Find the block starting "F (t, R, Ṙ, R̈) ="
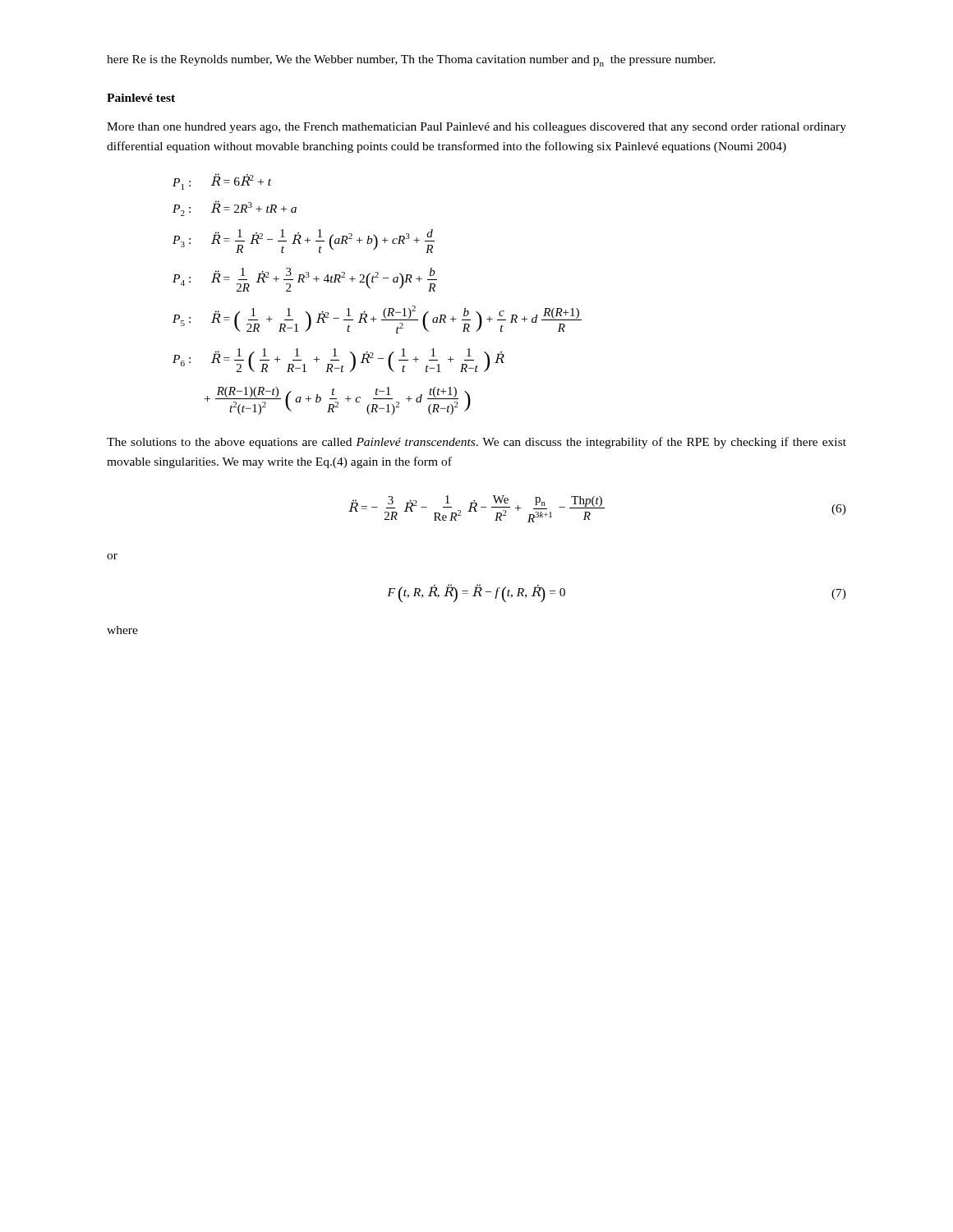The image size is (953, 1232). tap(477, 592)
